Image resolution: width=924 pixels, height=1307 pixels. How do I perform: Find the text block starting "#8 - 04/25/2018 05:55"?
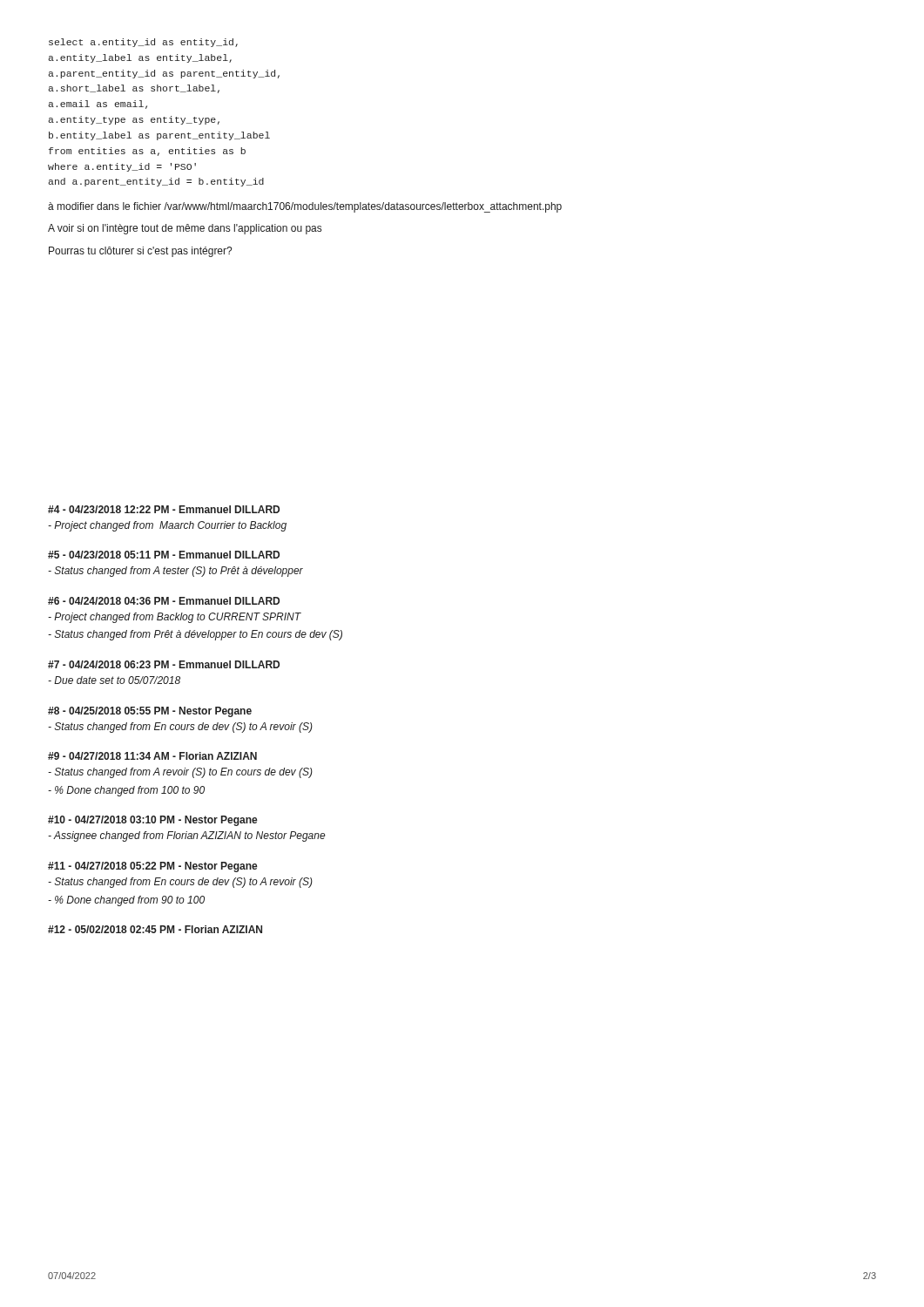click(x=150, y=711)
